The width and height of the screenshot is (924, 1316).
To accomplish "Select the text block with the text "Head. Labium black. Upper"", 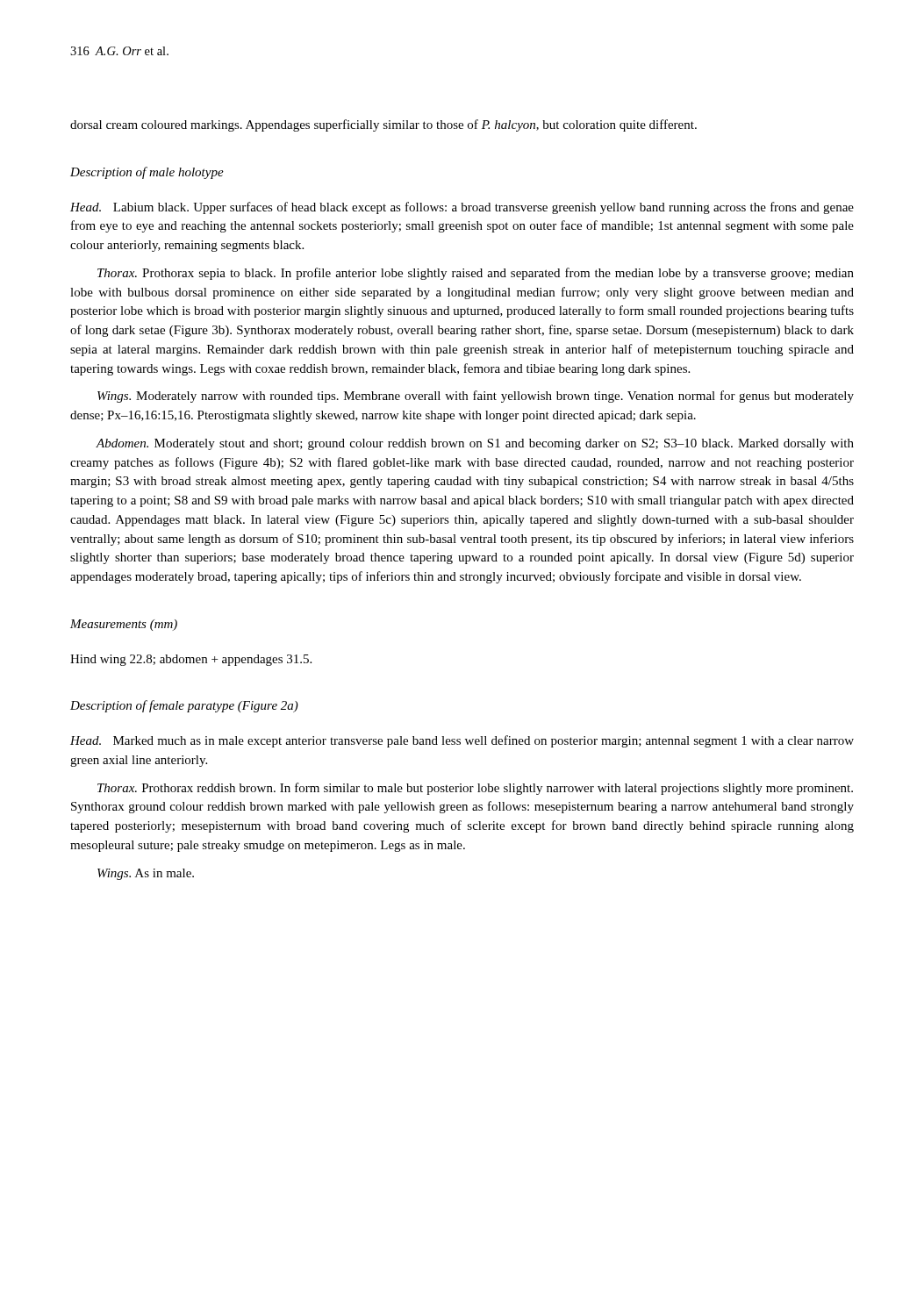I will click(462, 226).
